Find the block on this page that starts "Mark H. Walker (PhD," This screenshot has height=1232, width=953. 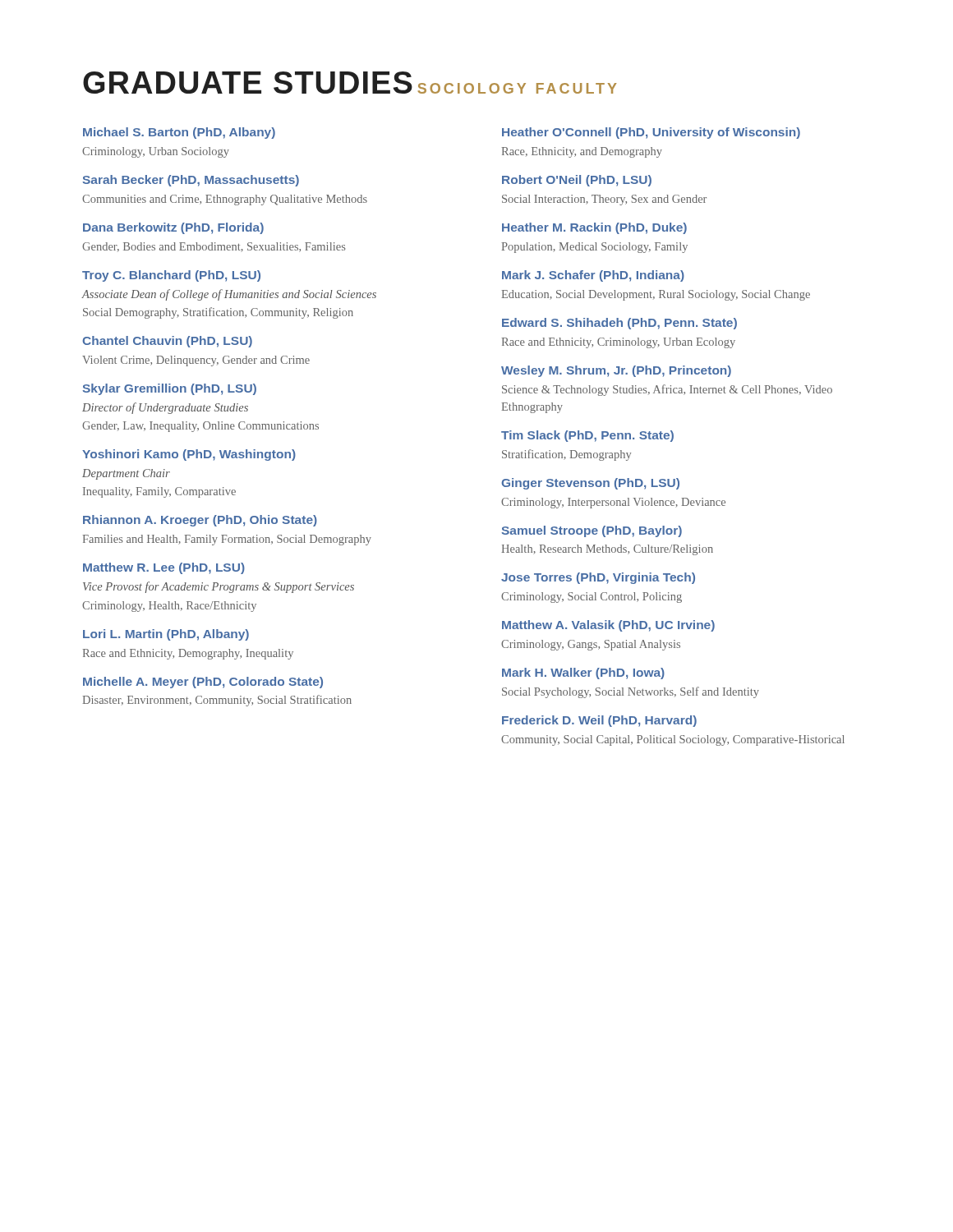point(686,683)
